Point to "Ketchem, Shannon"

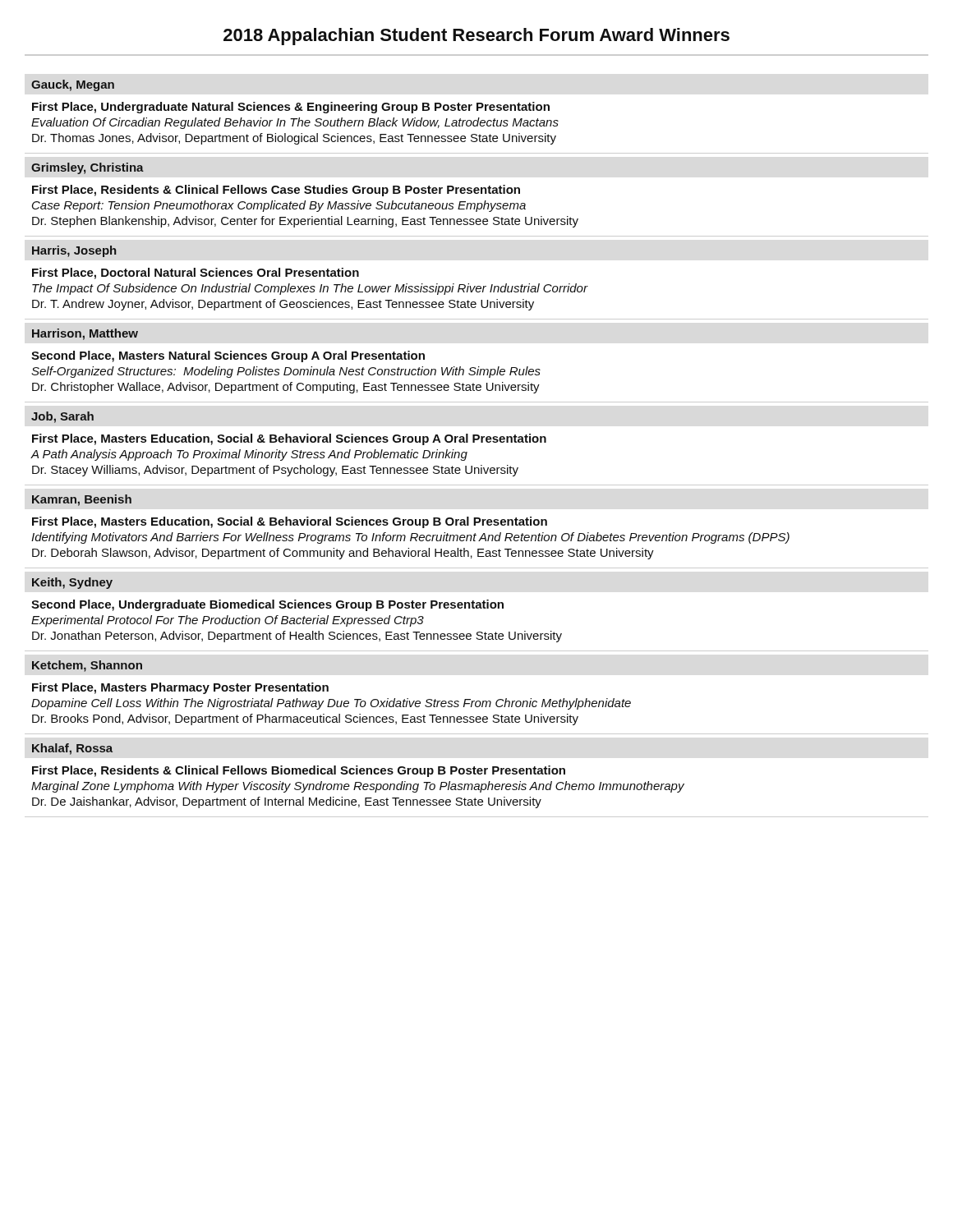tap(87, 665)
